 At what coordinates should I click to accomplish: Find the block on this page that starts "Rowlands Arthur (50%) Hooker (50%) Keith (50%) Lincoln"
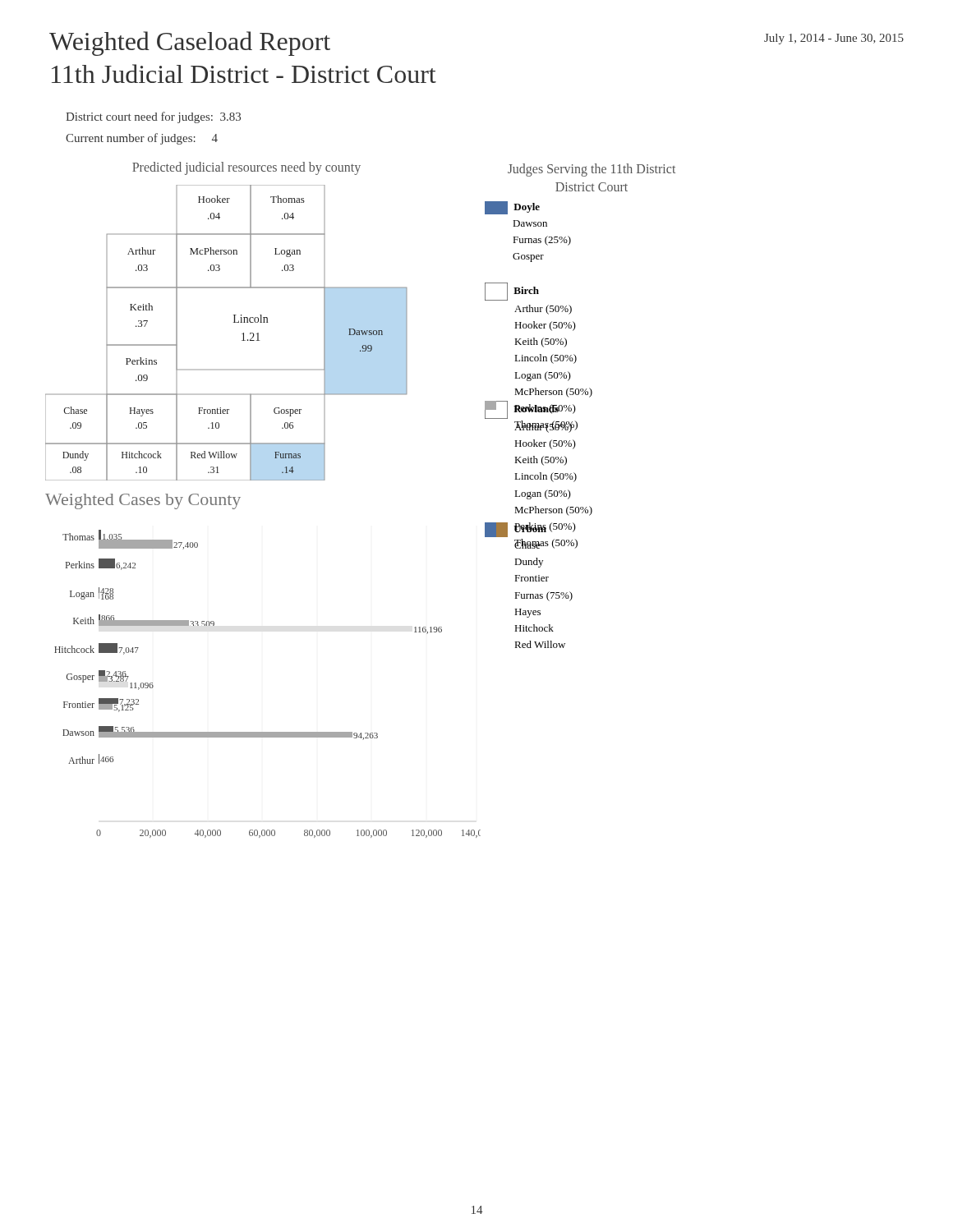538,475
